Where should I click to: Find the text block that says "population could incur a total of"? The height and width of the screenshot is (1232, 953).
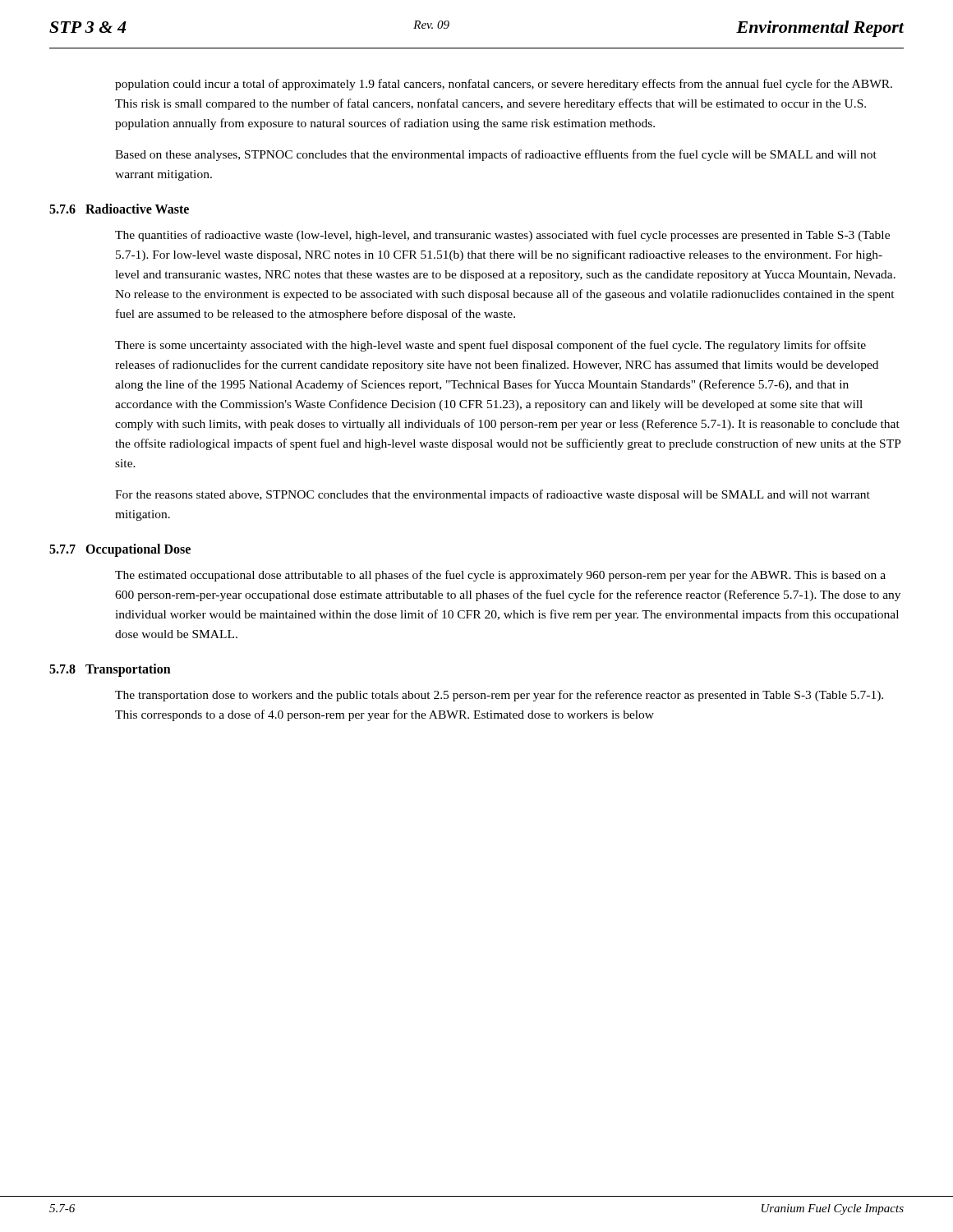click(x=504, y=103)
